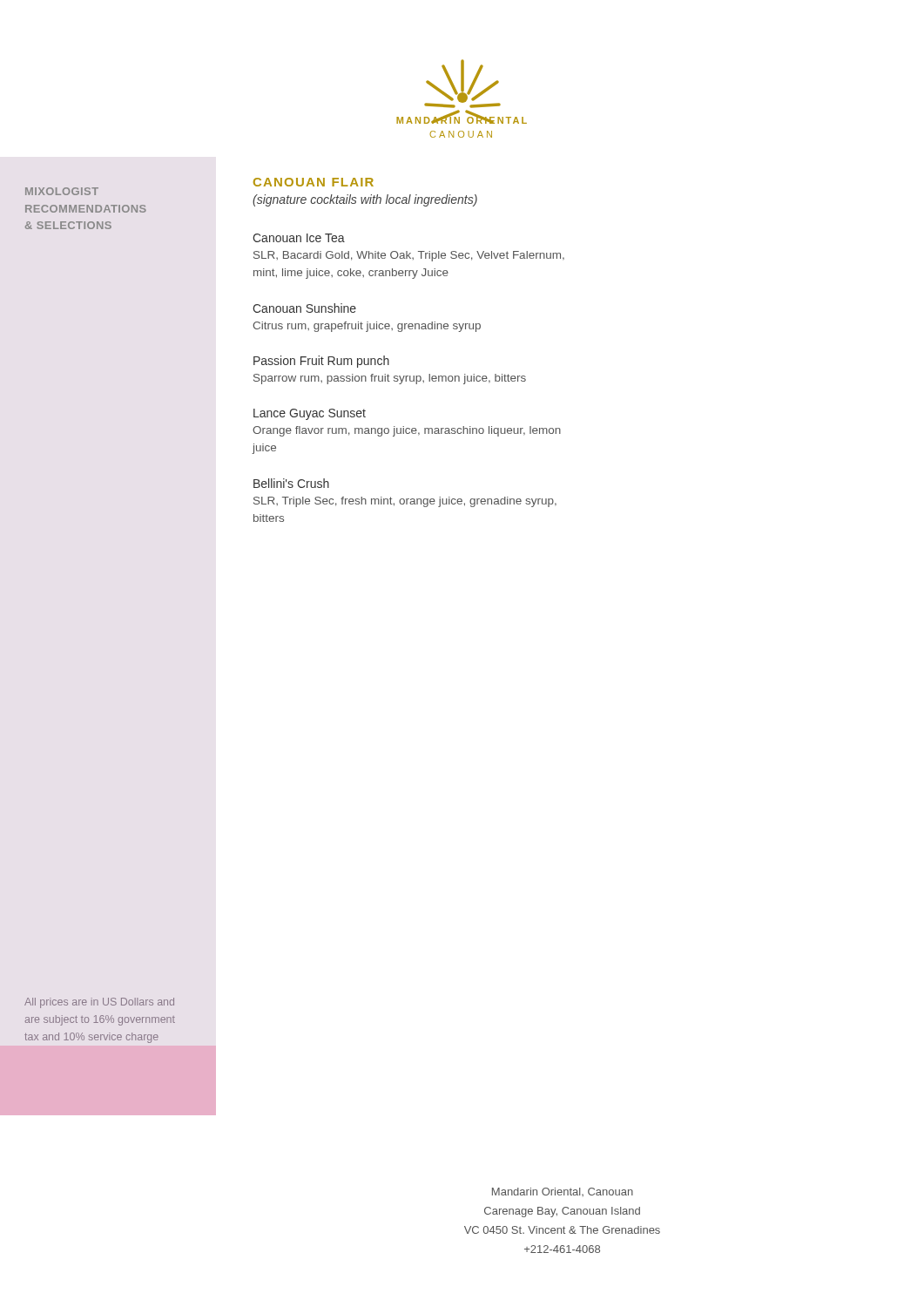Viewport: 924px width, 1307px height.
Task: Locate the text starting "Lance Guyac Sunset Orange flavor rum,"
Action: coord(562,432)
